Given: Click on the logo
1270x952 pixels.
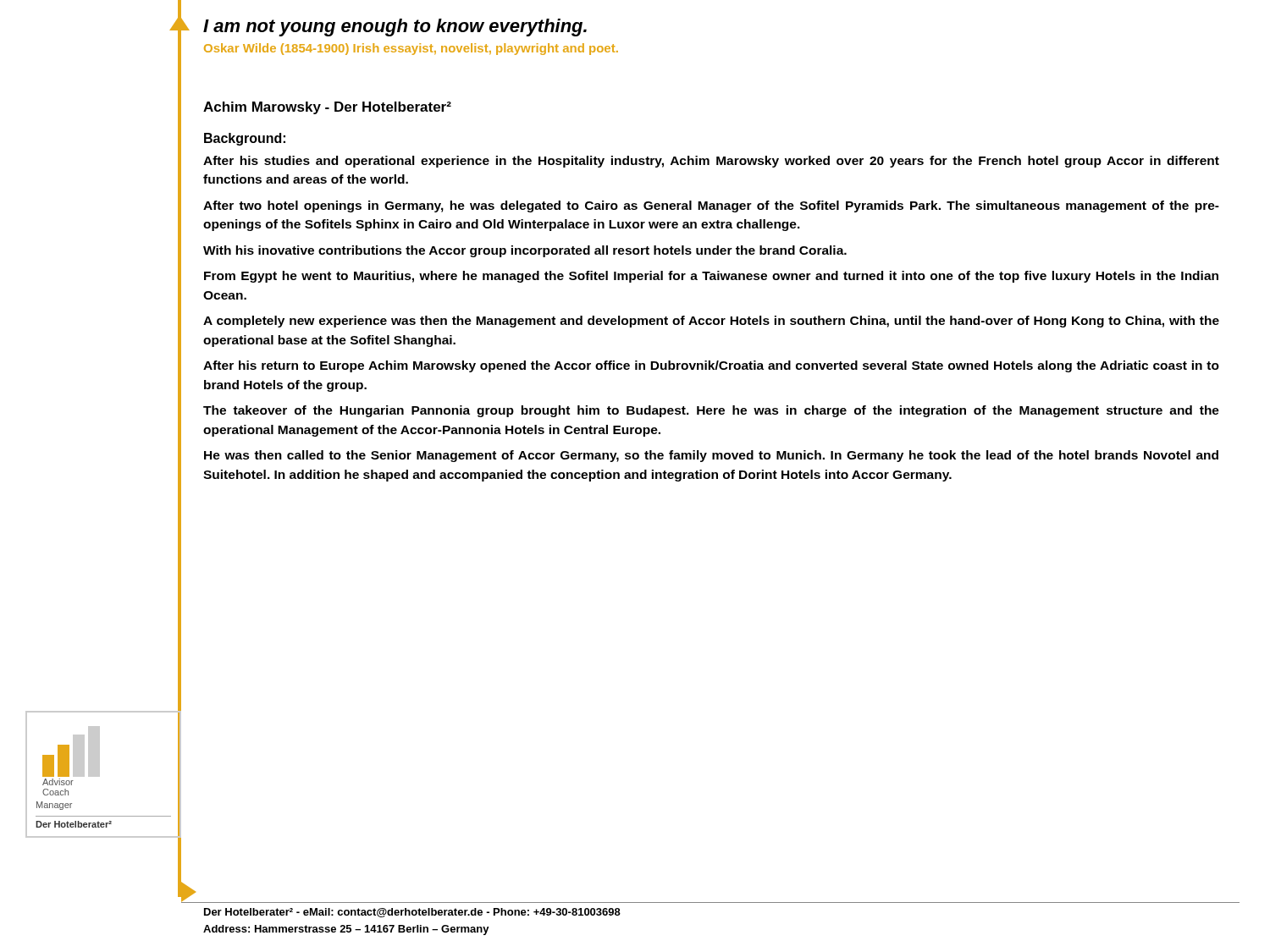Looking at the screenshot, I should pyautogui.click(x=103, y=774).
